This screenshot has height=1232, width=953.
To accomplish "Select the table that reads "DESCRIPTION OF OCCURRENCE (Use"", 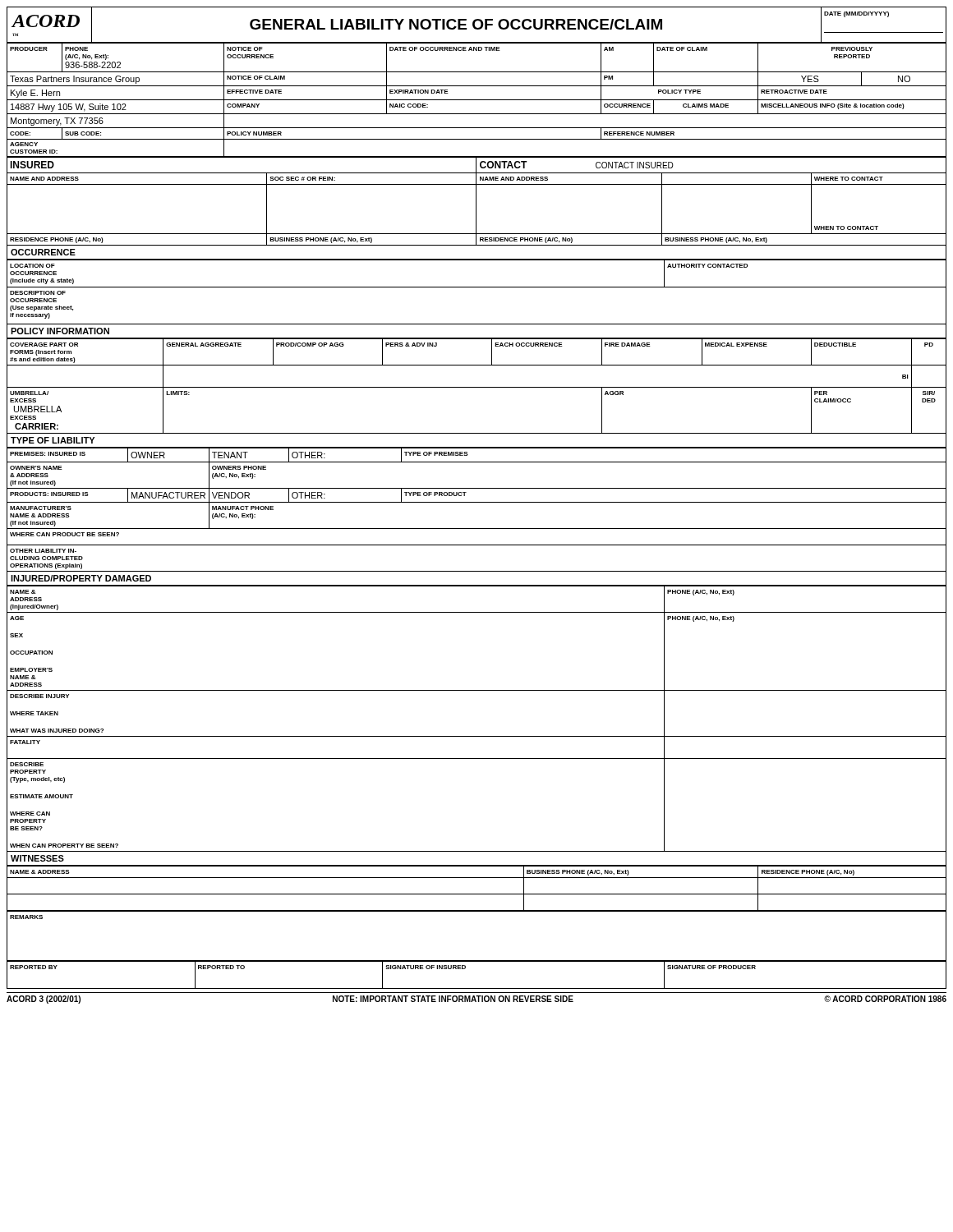I will point(476,292).
